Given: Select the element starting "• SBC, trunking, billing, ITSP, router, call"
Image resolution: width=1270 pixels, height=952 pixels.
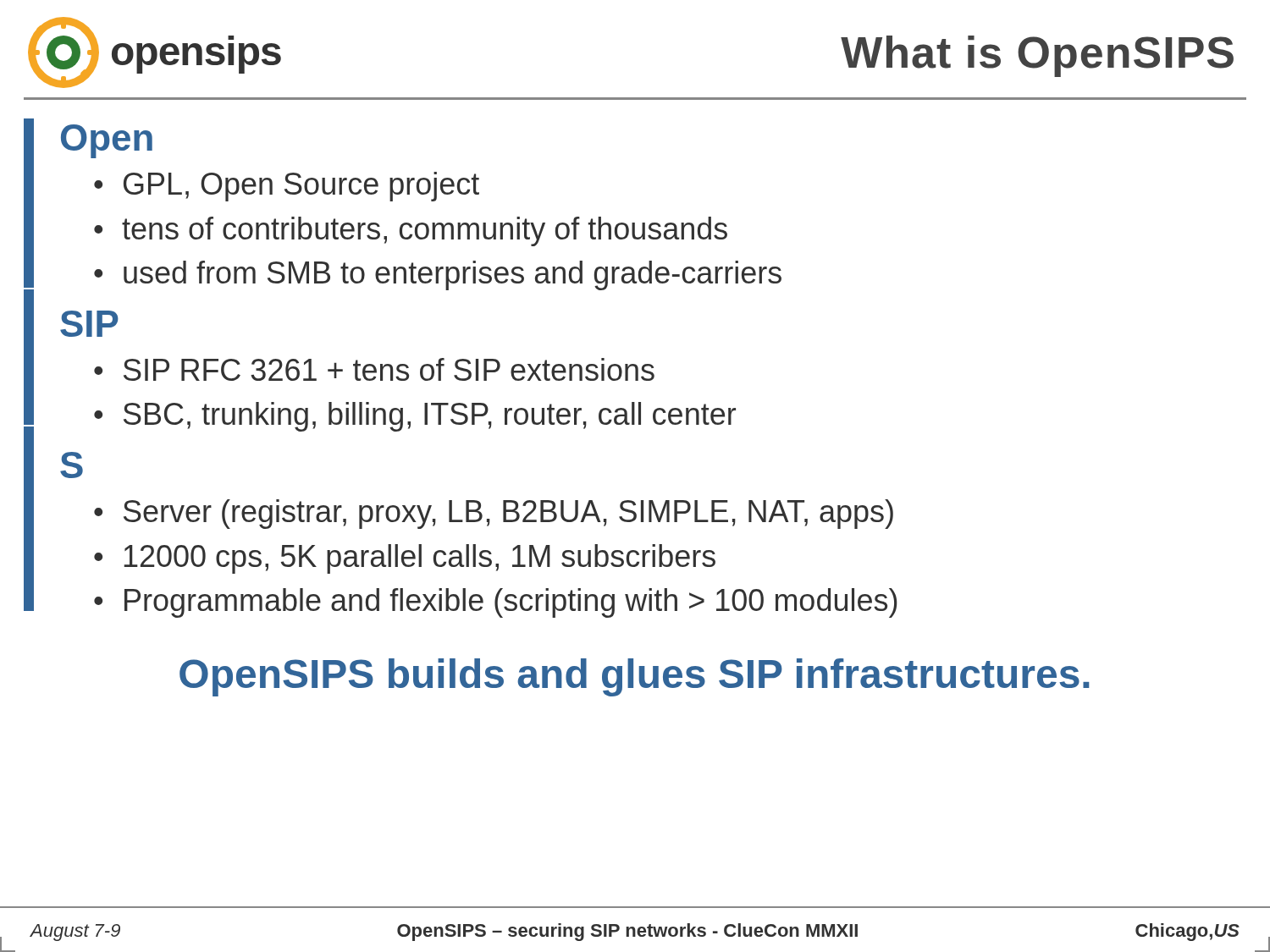Looking at the screenshot, I should pyautogui.click(x=415, y=415).
